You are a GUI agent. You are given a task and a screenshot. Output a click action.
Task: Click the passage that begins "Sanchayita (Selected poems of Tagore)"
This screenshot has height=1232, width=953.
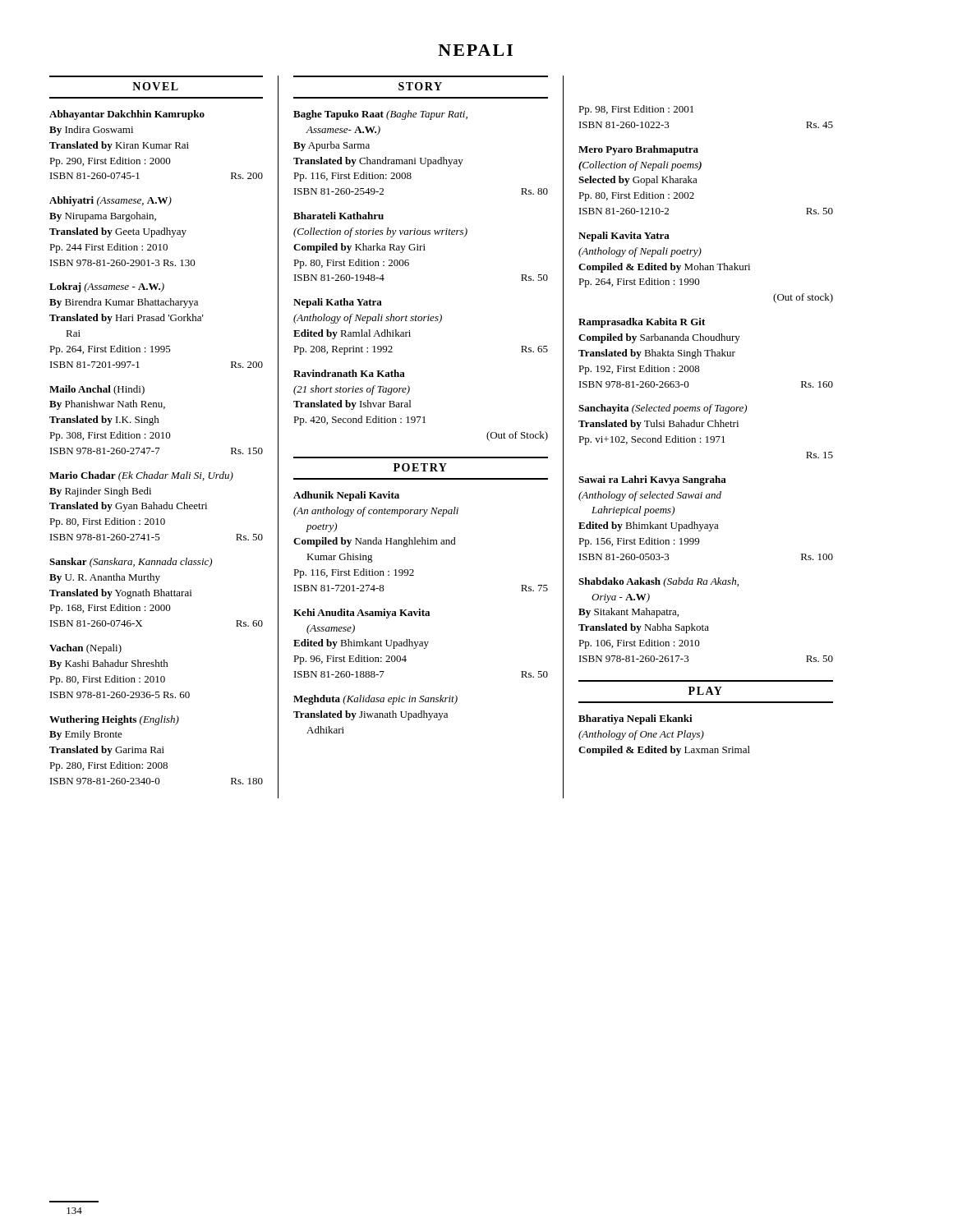[706, 432]
